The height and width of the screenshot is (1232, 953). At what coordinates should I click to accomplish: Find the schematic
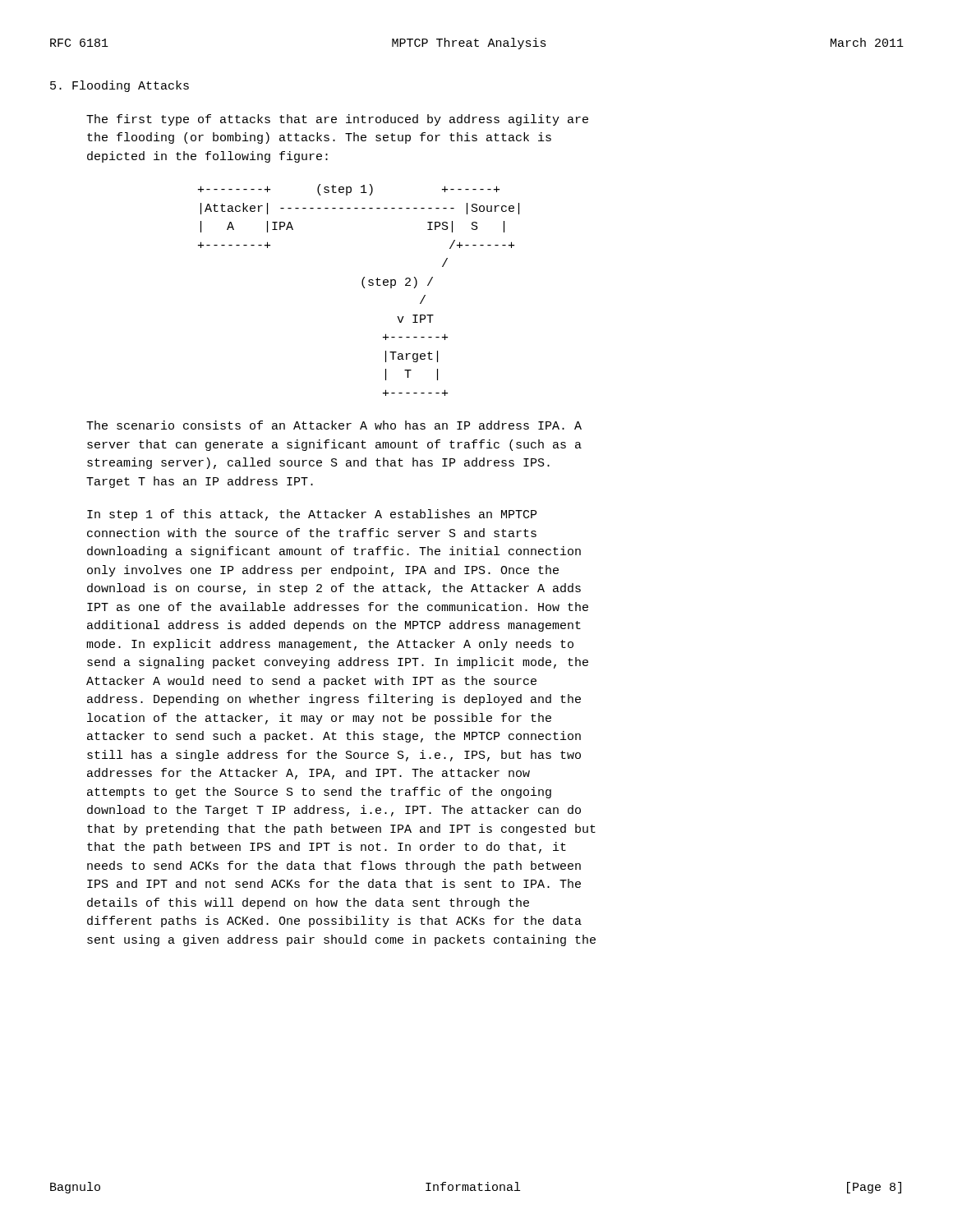550,292
